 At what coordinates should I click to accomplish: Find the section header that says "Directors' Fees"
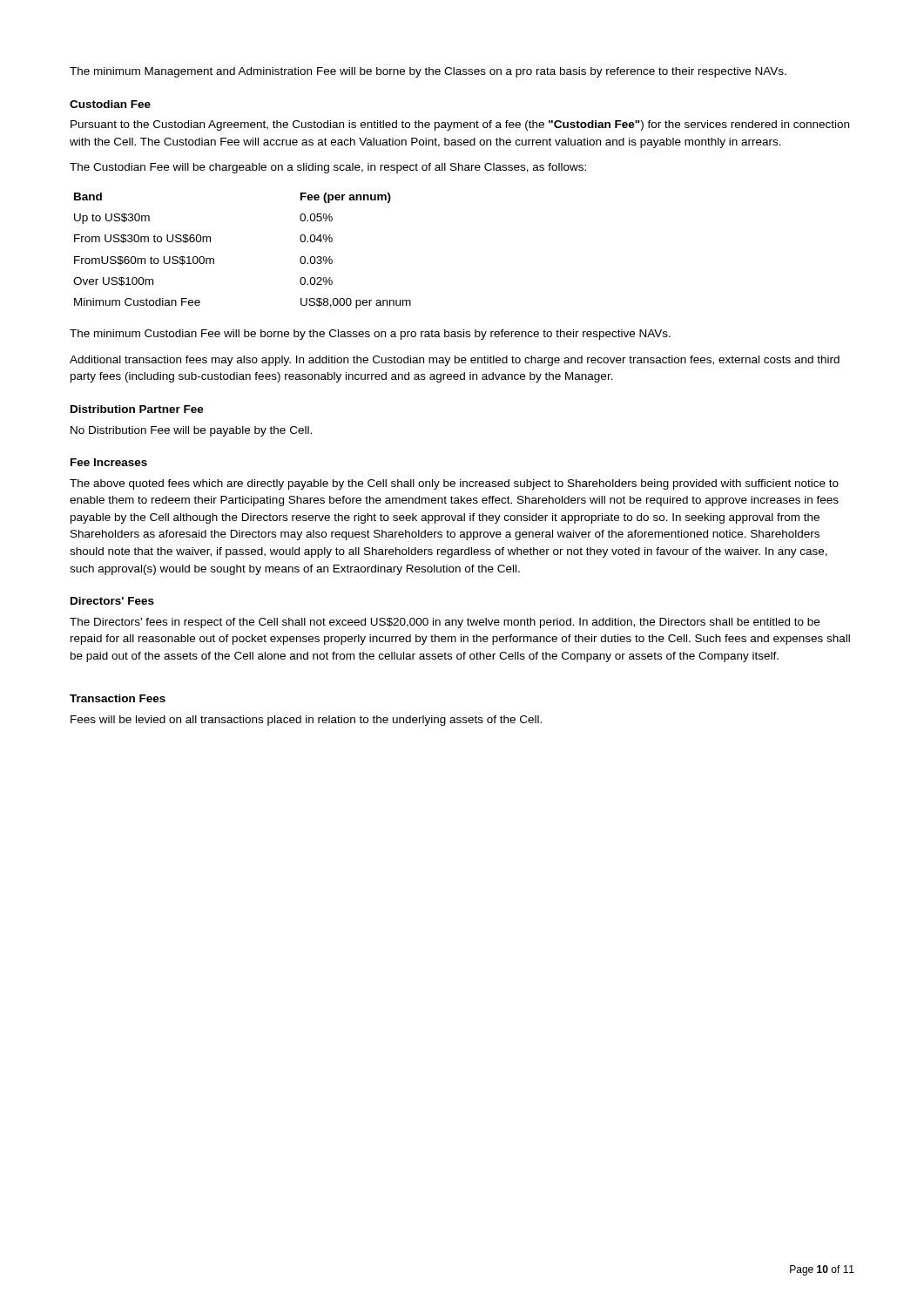(112, 601)
